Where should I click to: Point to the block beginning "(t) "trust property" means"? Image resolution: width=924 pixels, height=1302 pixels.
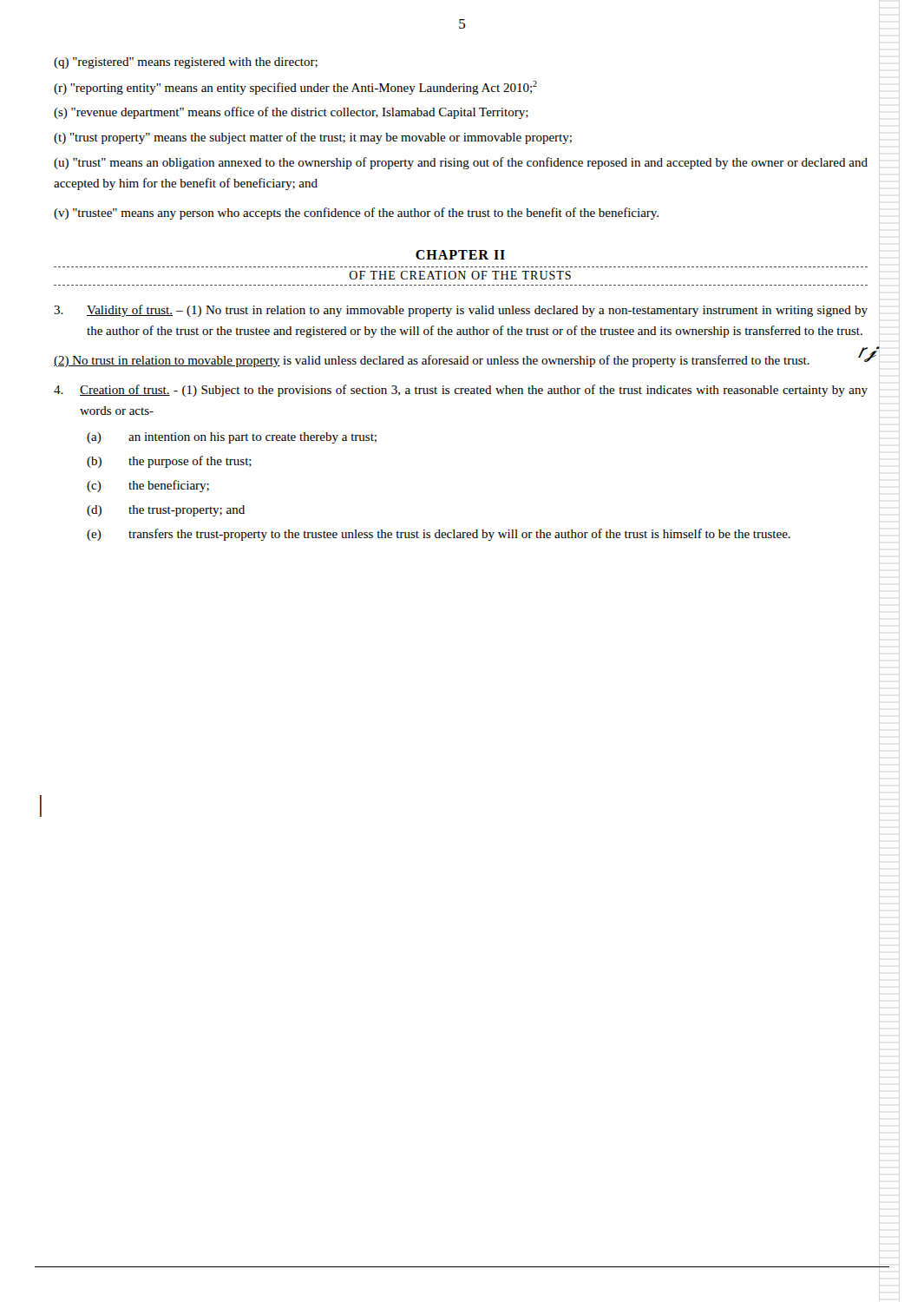pos(323,137)
